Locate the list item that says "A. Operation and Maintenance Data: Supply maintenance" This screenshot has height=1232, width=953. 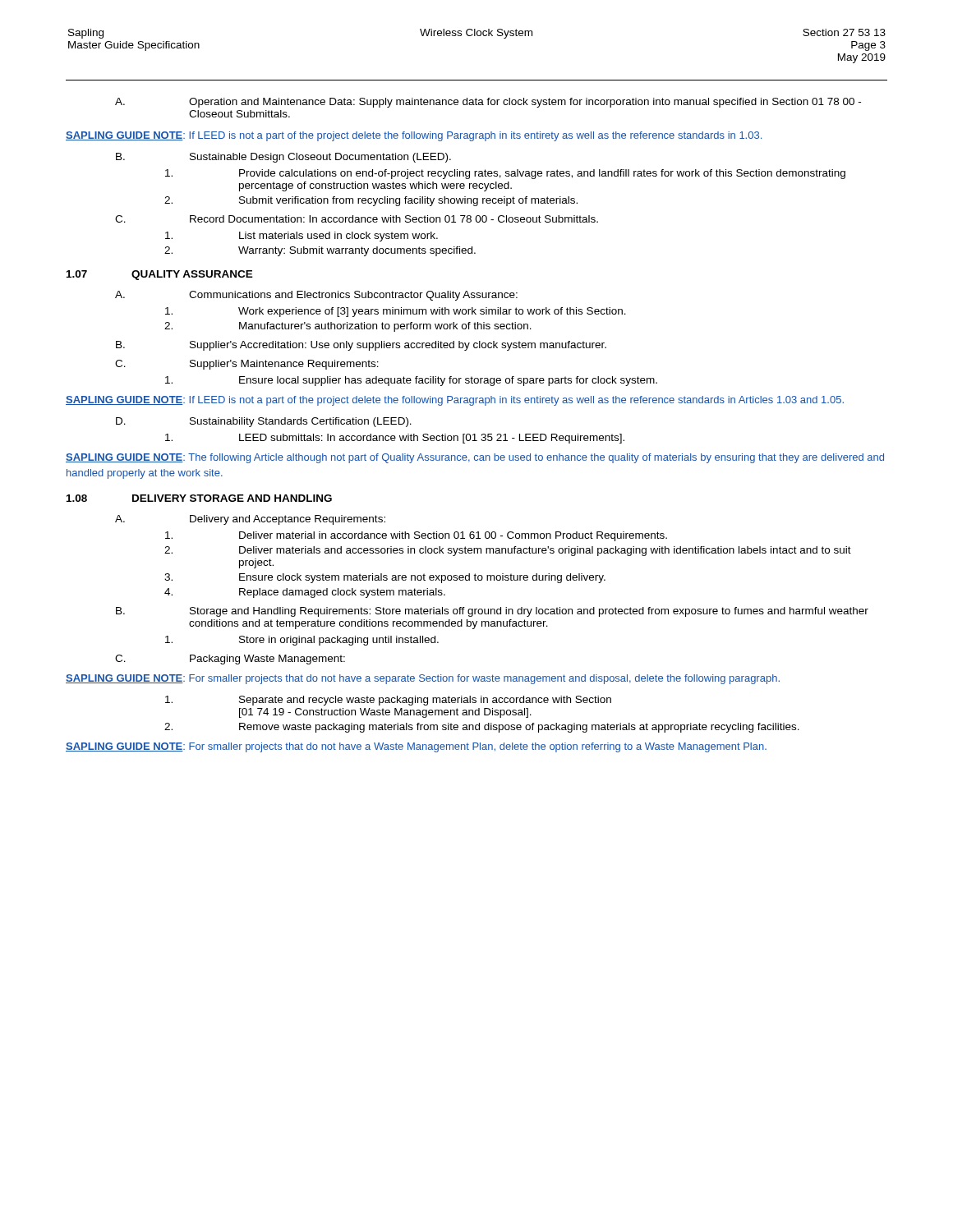(476, 108)
